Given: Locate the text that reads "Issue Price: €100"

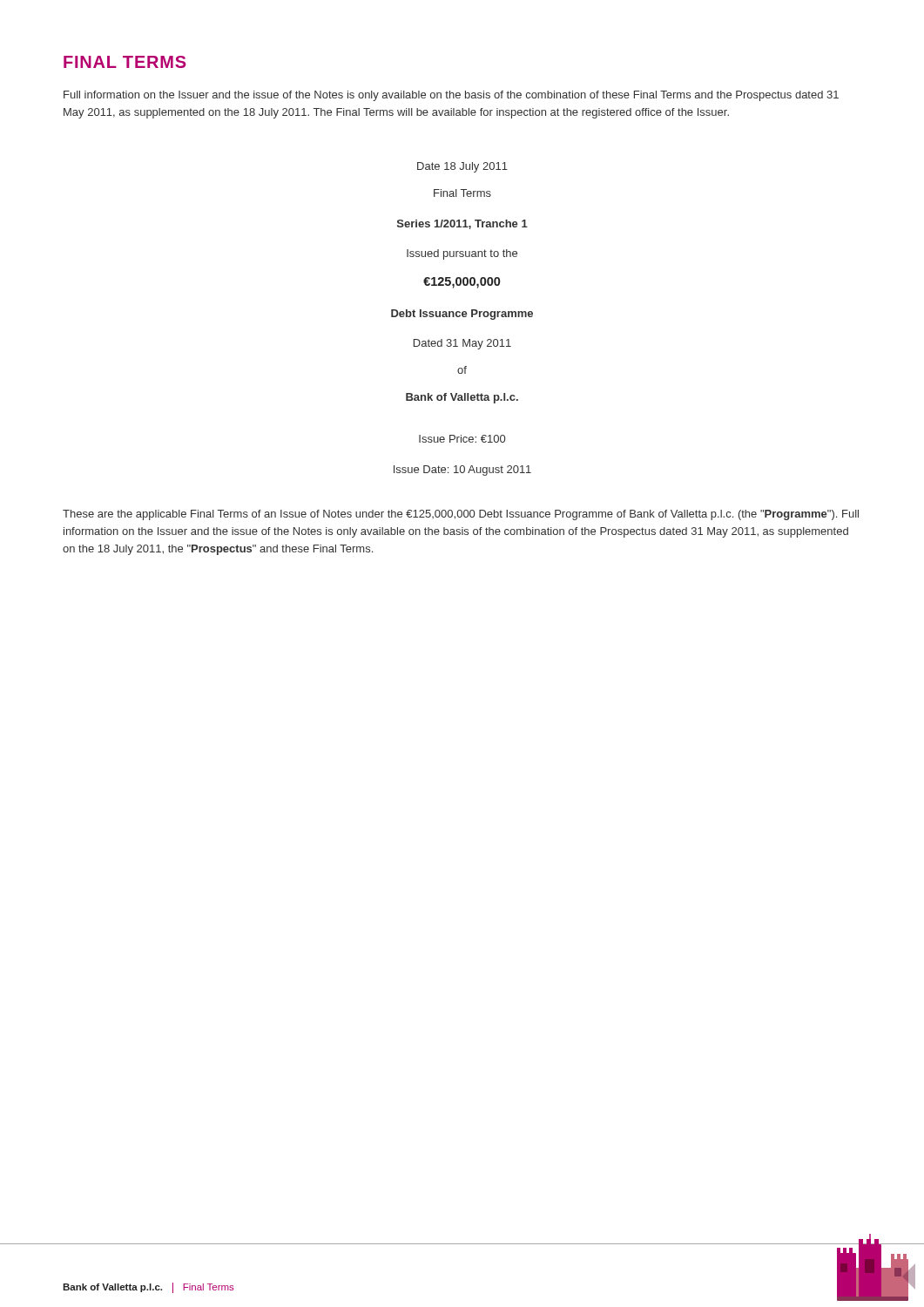Looking at the screenshot, I should point(462,439).
